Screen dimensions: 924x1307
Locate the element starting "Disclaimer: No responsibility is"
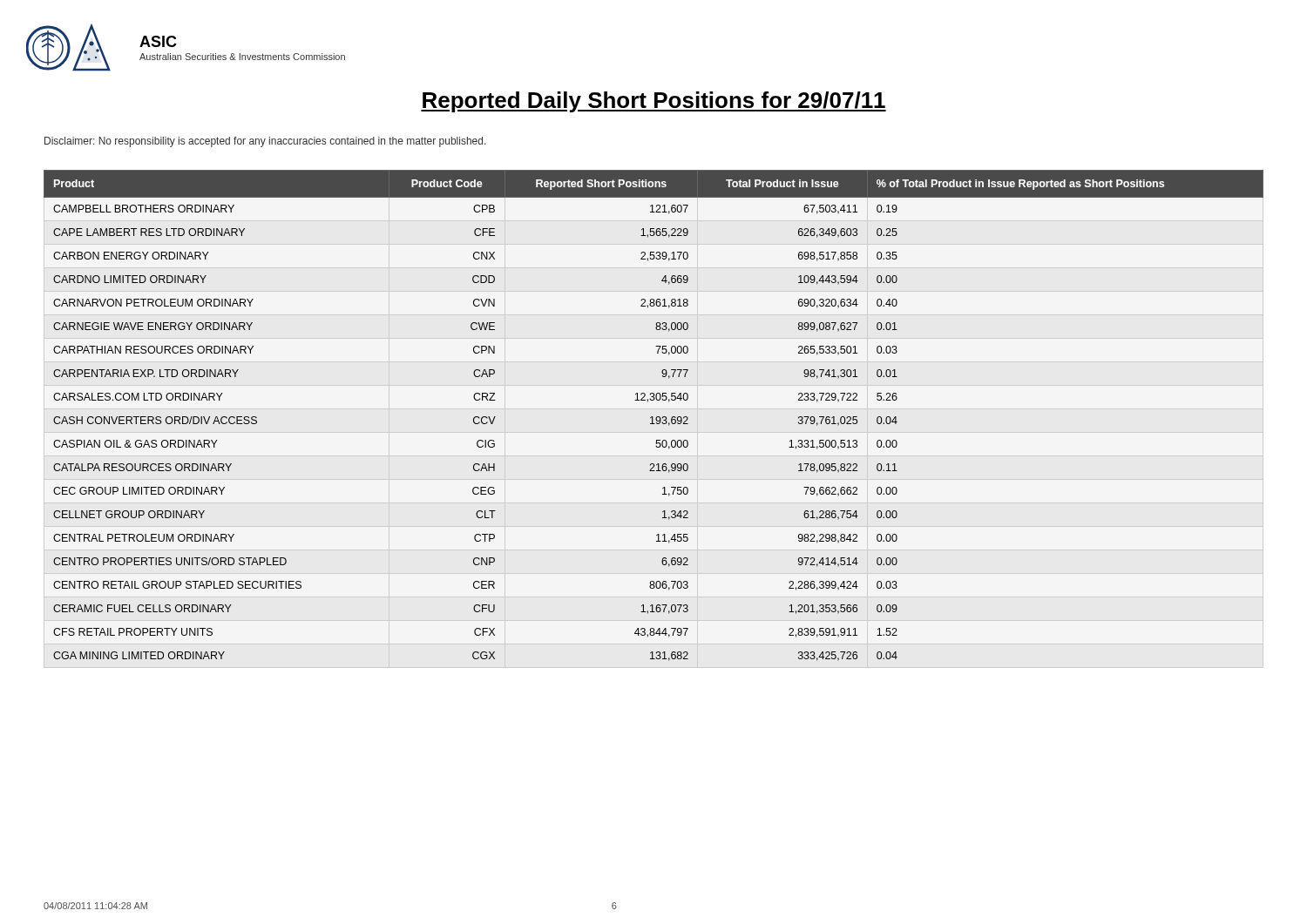[265, 141]
